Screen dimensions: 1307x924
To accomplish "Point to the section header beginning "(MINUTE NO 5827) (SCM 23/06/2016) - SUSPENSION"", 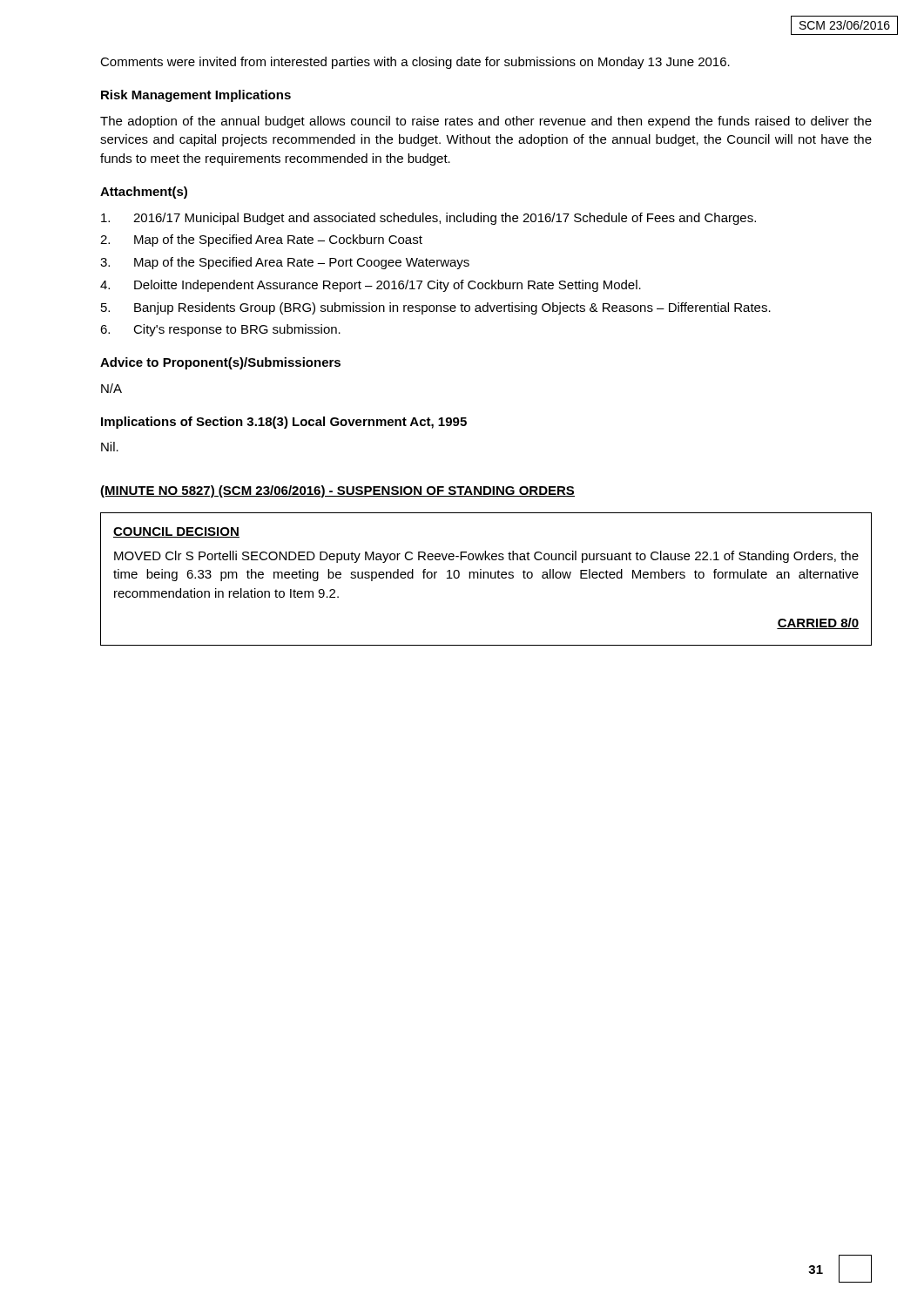I will tap(337, 490).
